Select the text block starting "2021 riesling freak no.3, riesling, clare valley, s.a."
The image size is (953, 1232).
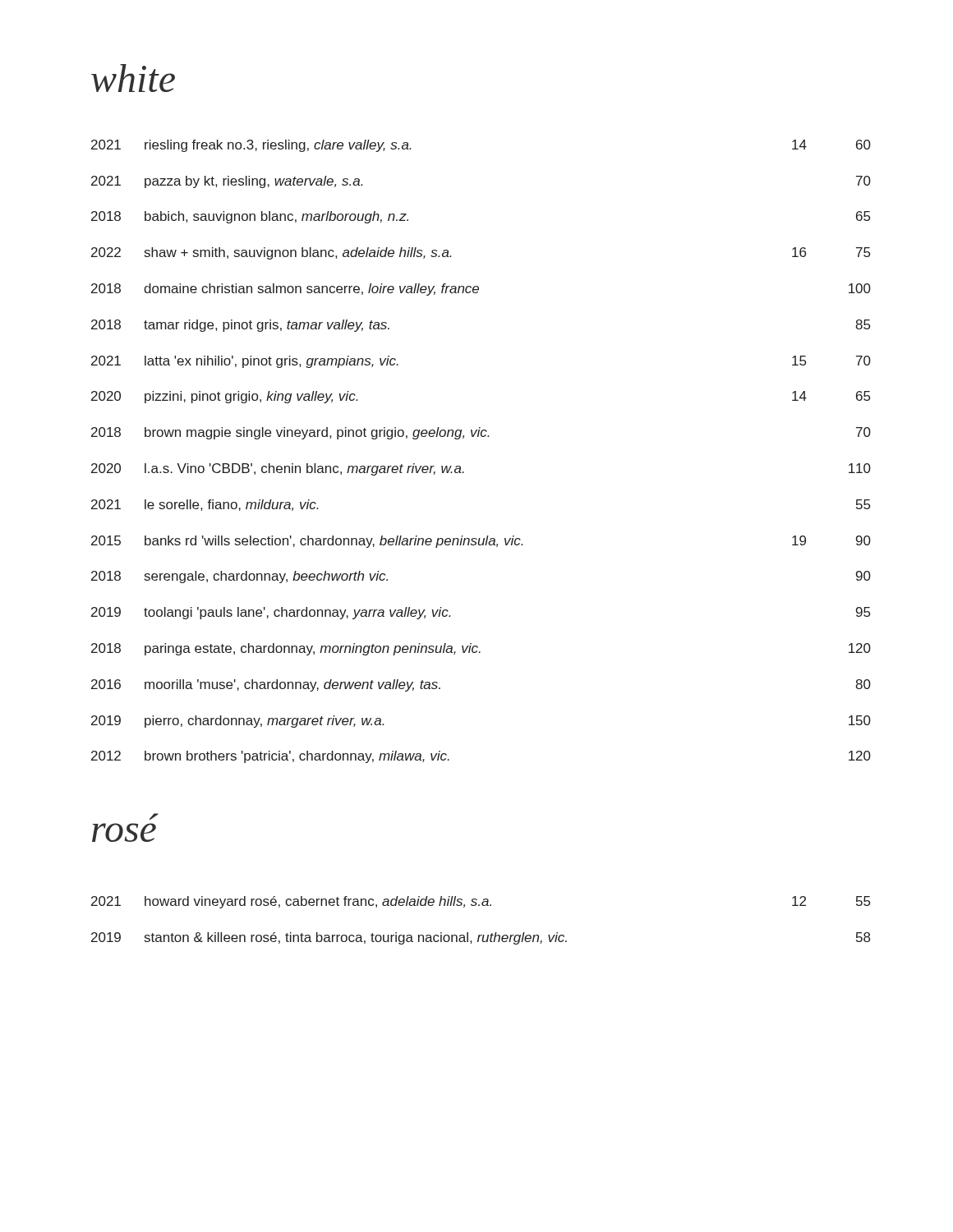tap(104, 146)
